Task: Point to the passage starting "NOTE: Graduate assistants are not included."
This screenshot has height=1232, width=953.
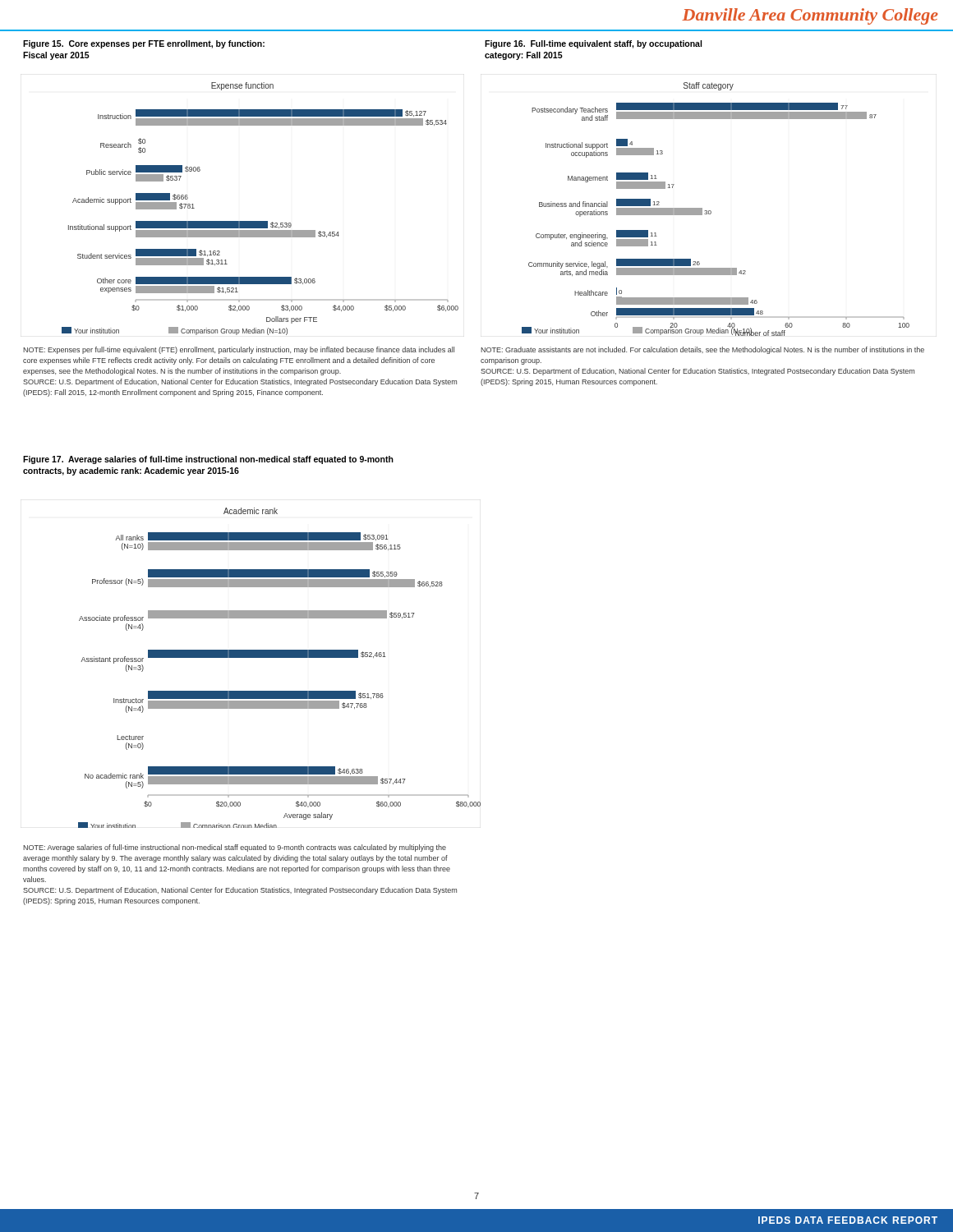Action: (703, 366)
